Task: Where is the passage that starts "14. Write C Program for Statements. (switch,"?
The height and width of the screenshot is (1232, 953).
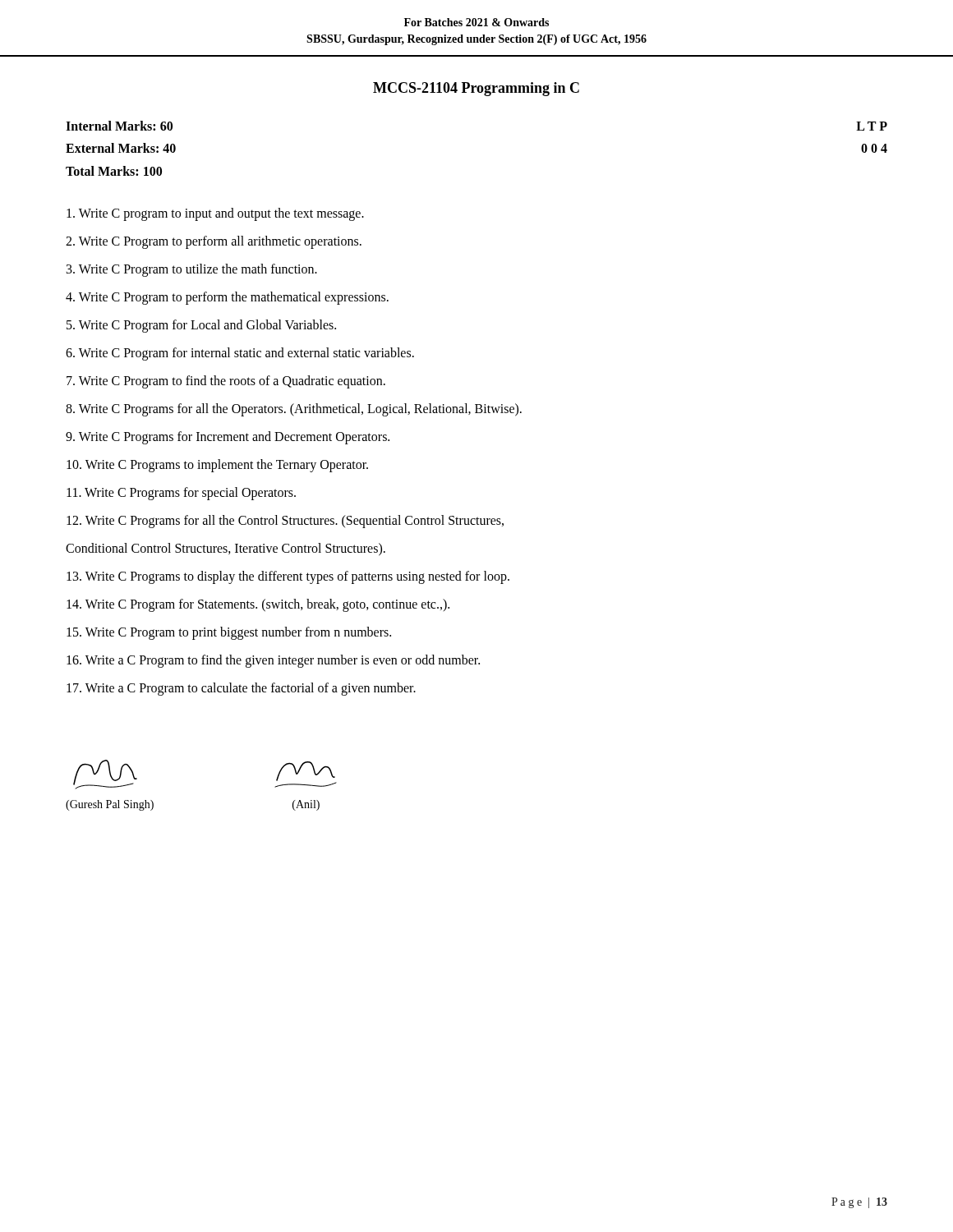Action: [258, 604]
